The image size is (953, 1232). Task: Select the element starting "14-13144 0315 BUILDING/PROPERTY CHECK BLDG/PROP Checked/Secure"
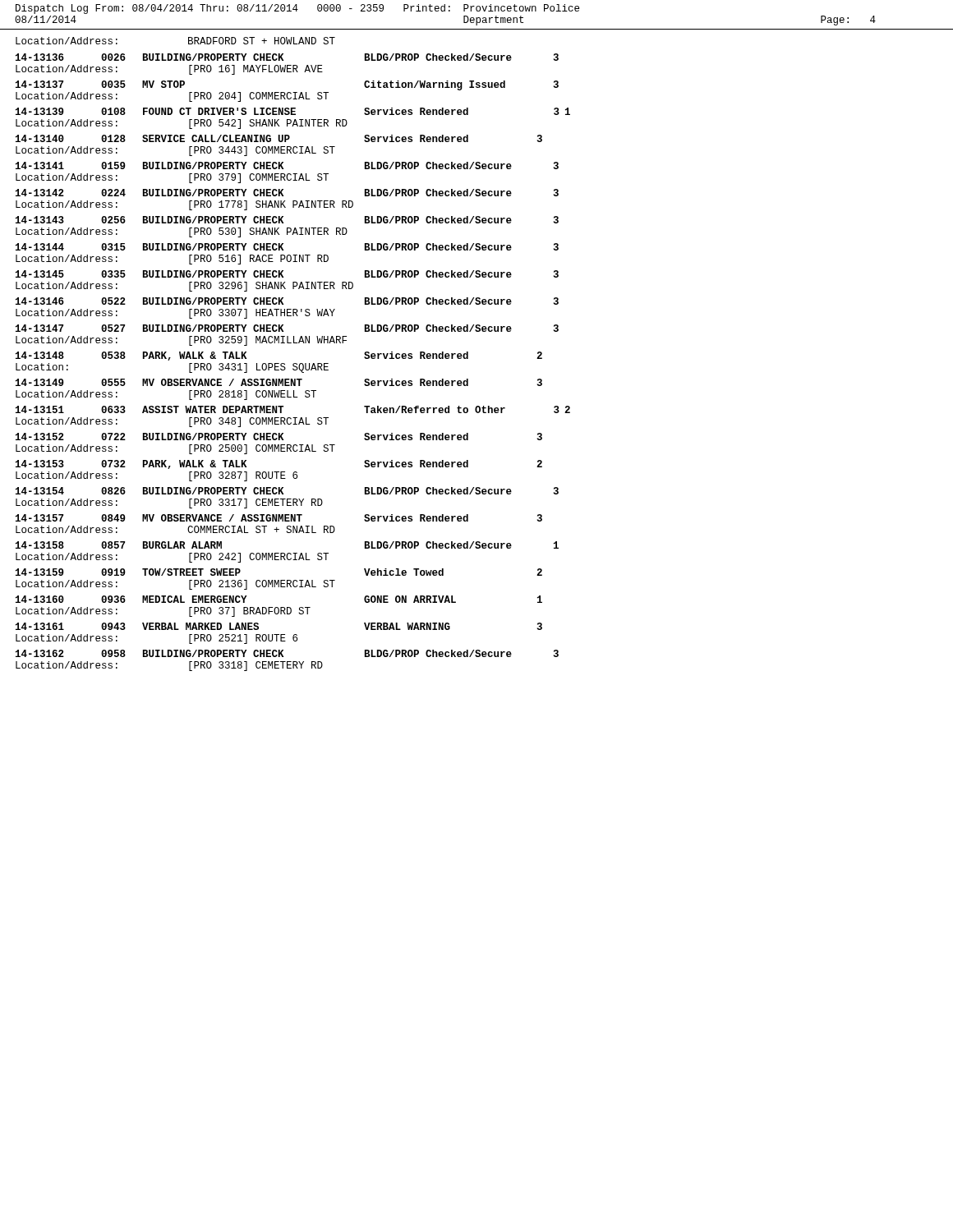[x=476, y=254]
